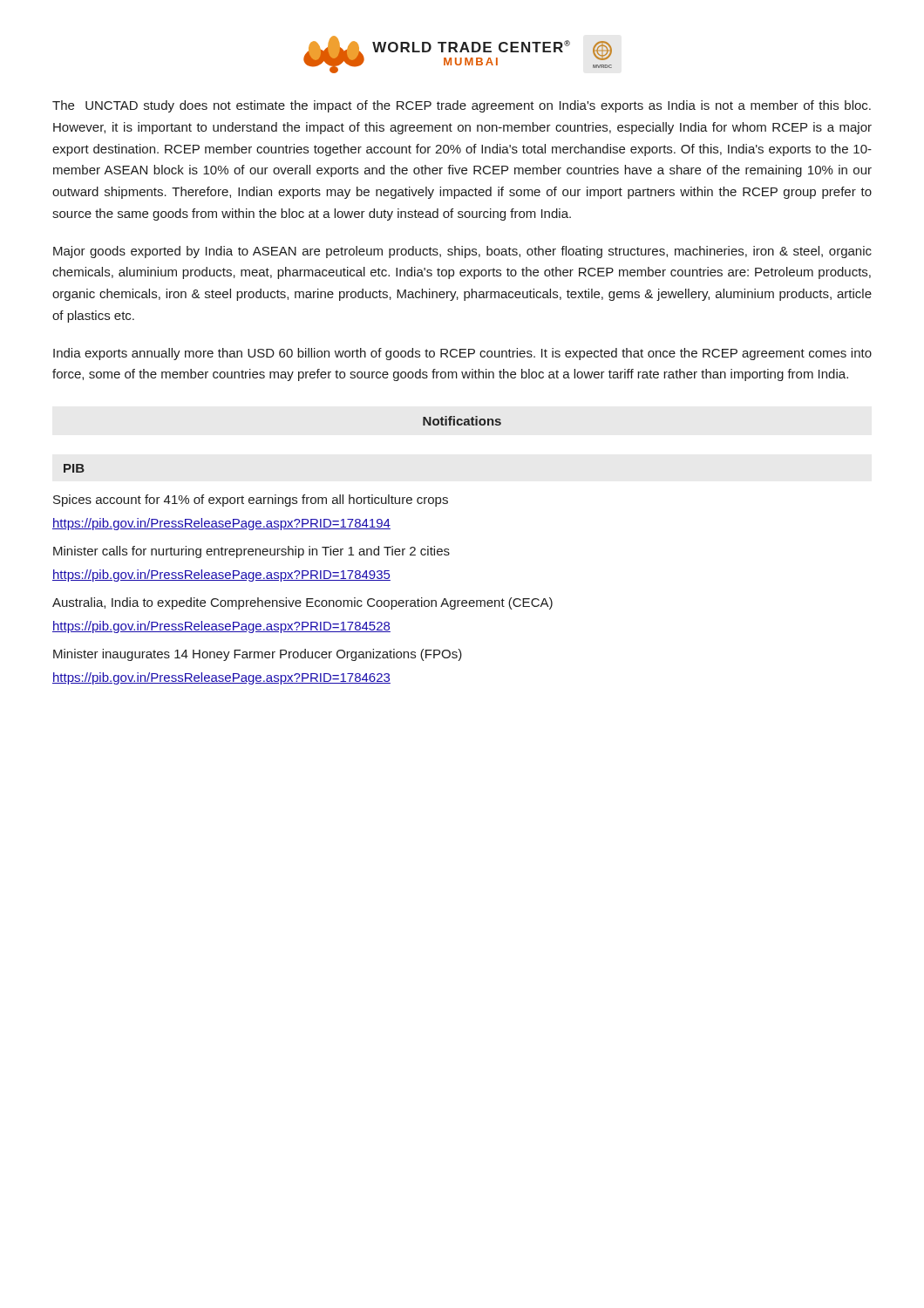This screenshot has width=924, height=1308.
Task: Navigate to the passage starting "Australia, India to expedite Comprehensive"
Action: coord(303,602)
